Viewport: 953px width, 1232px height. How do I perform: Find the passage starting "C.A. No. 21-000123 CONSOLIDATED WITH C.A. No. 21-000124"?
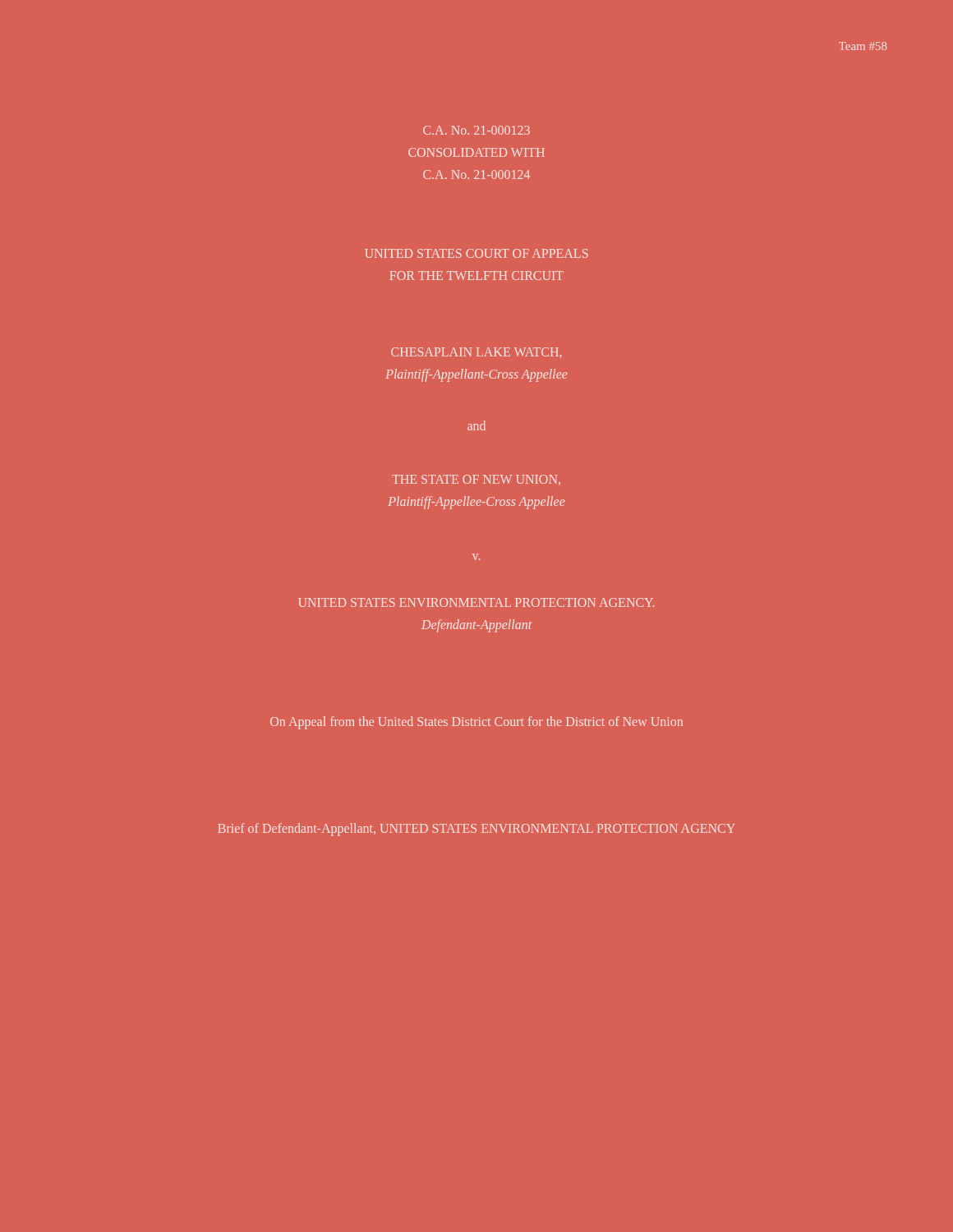click(476, 153)
